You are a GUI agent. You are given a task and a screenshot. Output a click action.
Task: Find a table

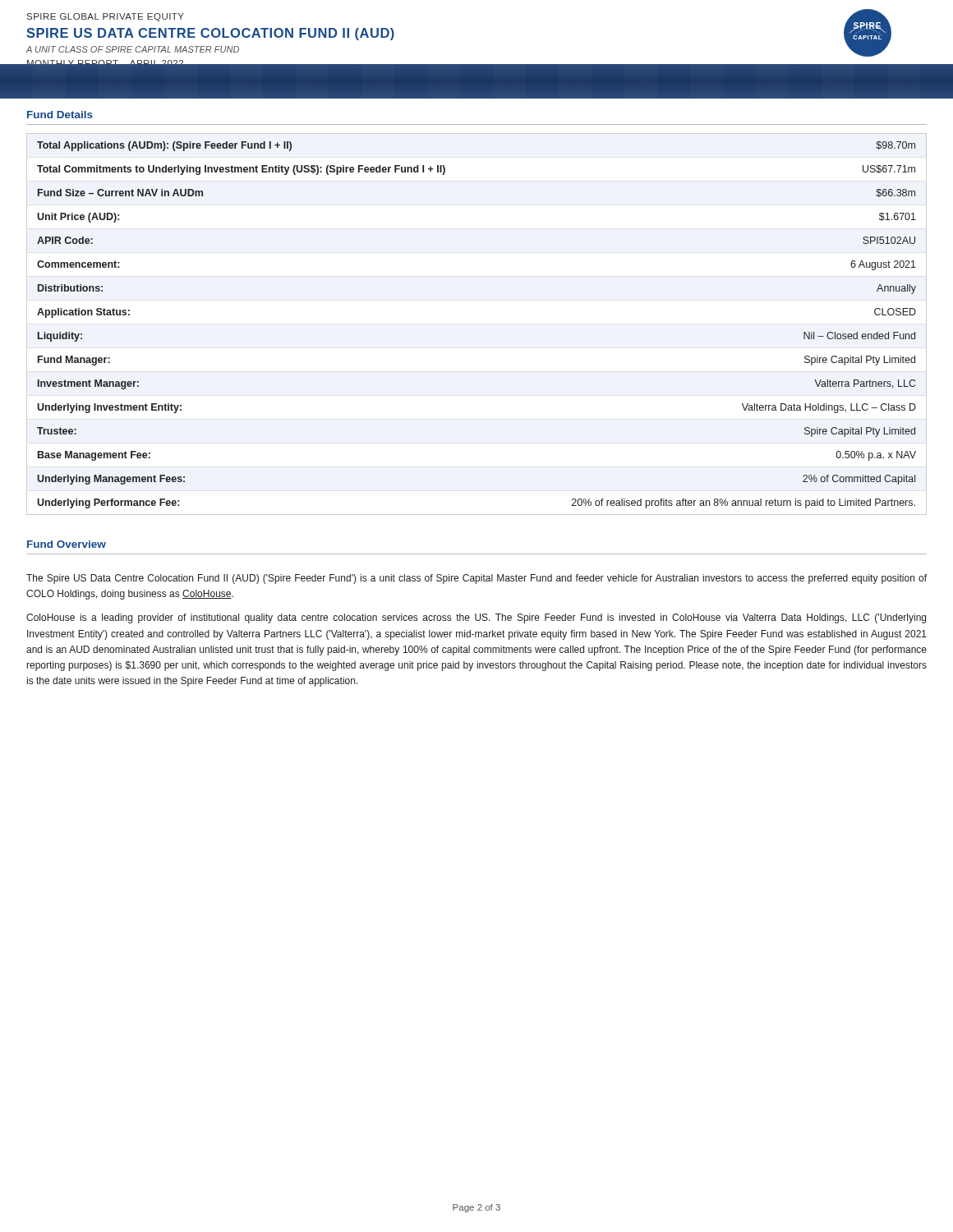476,324
